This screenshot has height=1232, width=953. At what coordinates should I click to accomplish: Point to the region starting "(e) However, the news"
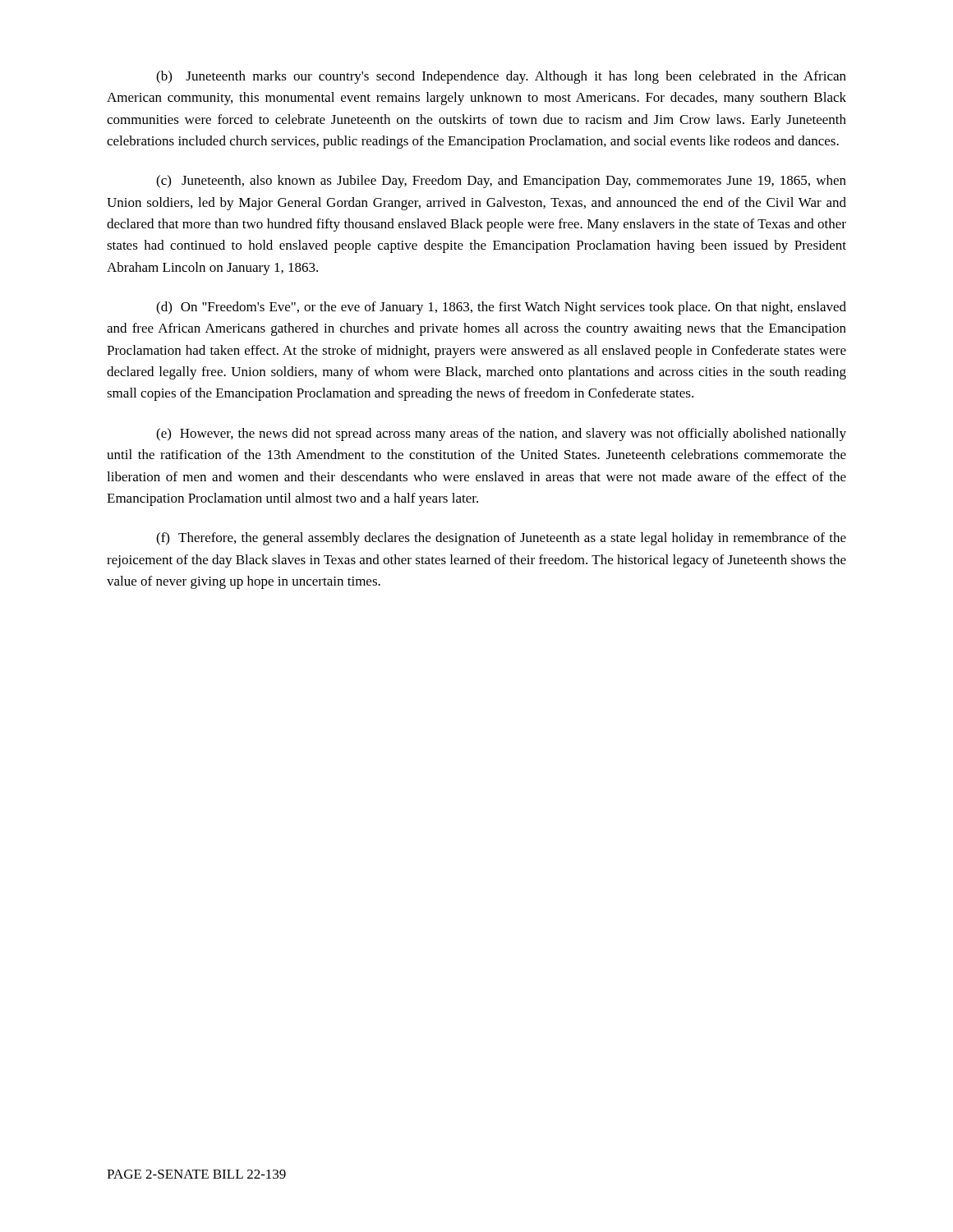pos(476,466)
